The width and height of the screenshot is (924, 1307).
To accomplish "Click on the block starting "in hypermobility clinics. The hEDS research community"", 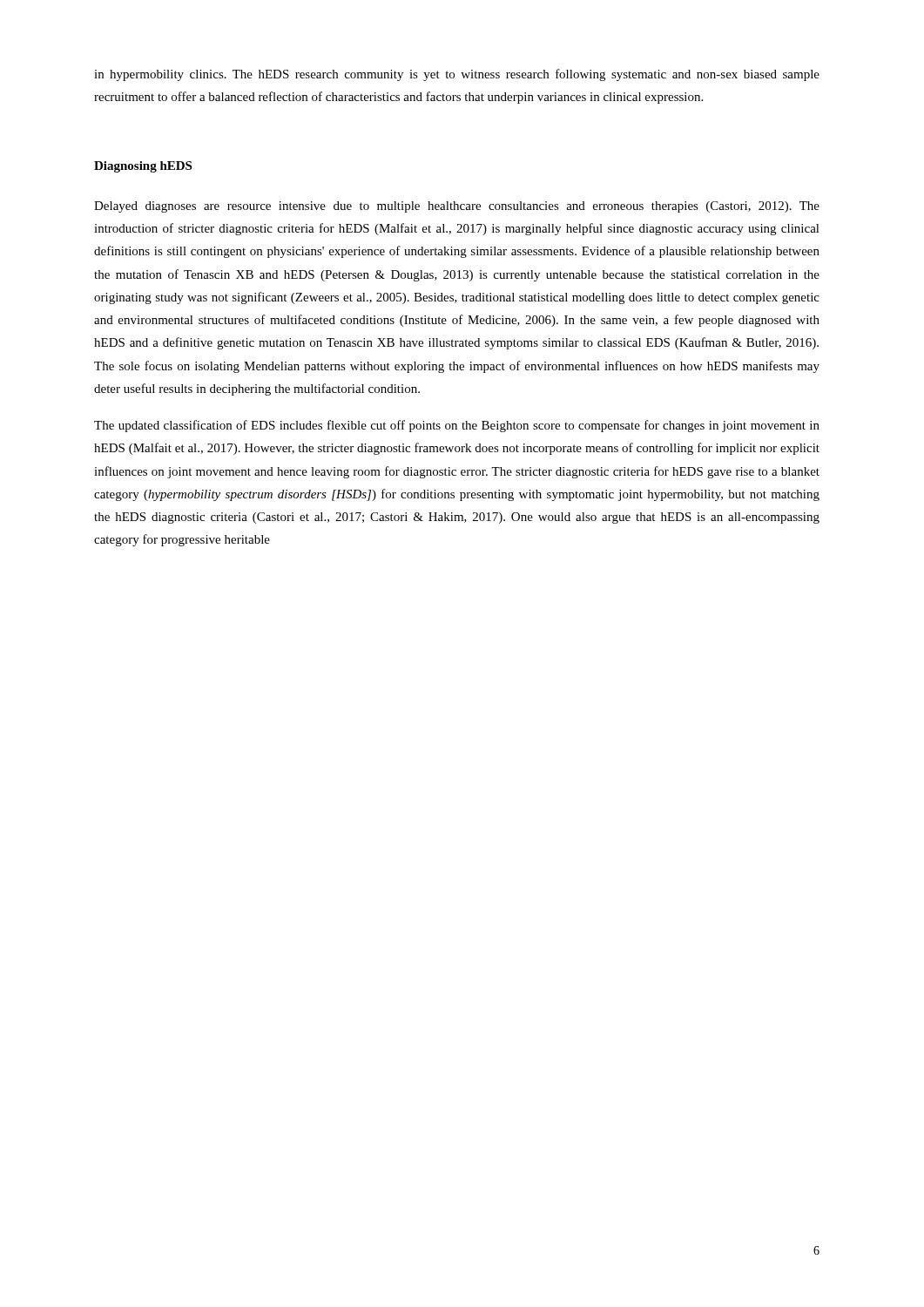I will click(457, 85).
